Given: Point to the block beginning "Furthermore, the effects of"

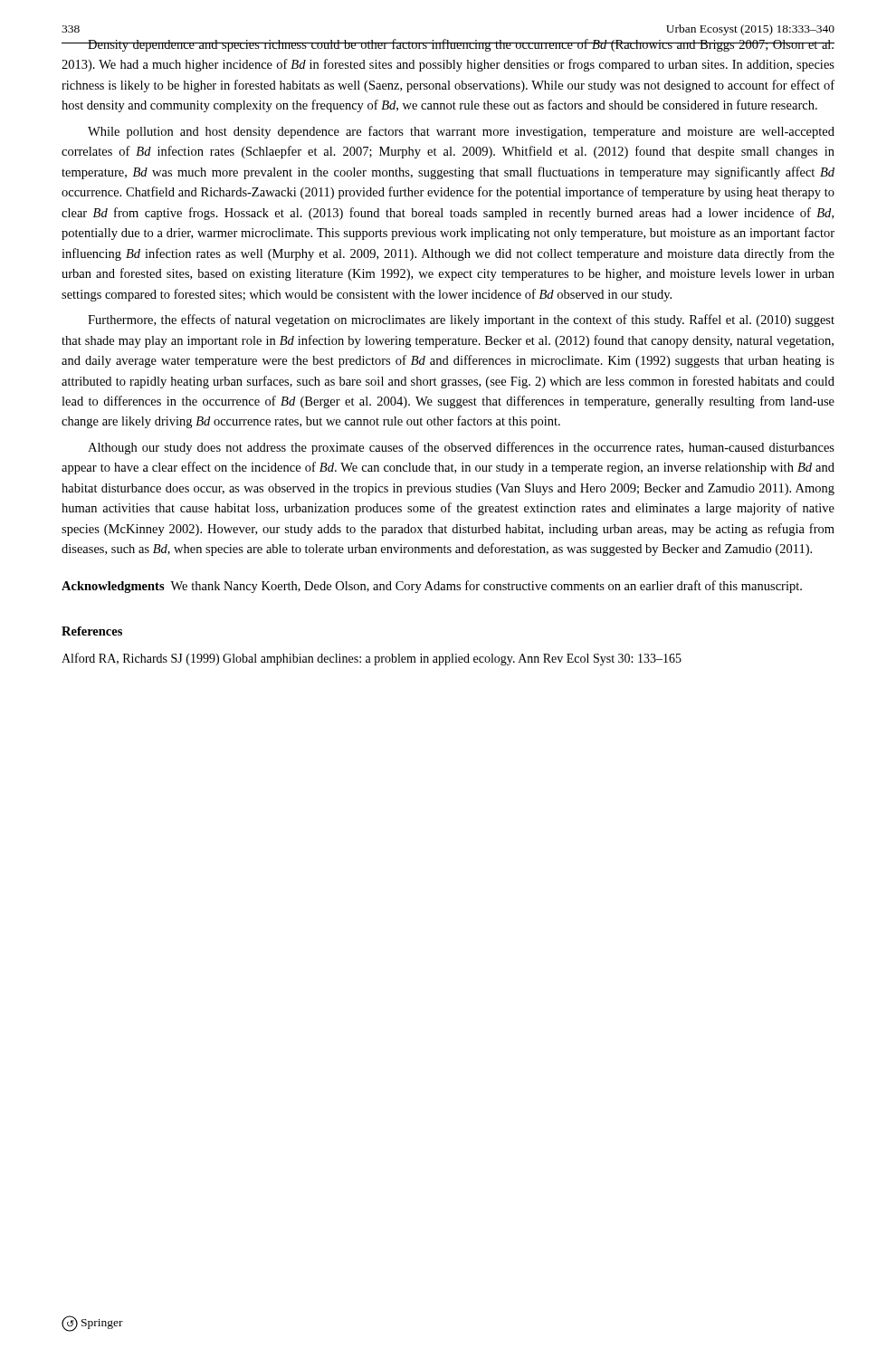Looking at the screenshot, I should tap(448, 371).
